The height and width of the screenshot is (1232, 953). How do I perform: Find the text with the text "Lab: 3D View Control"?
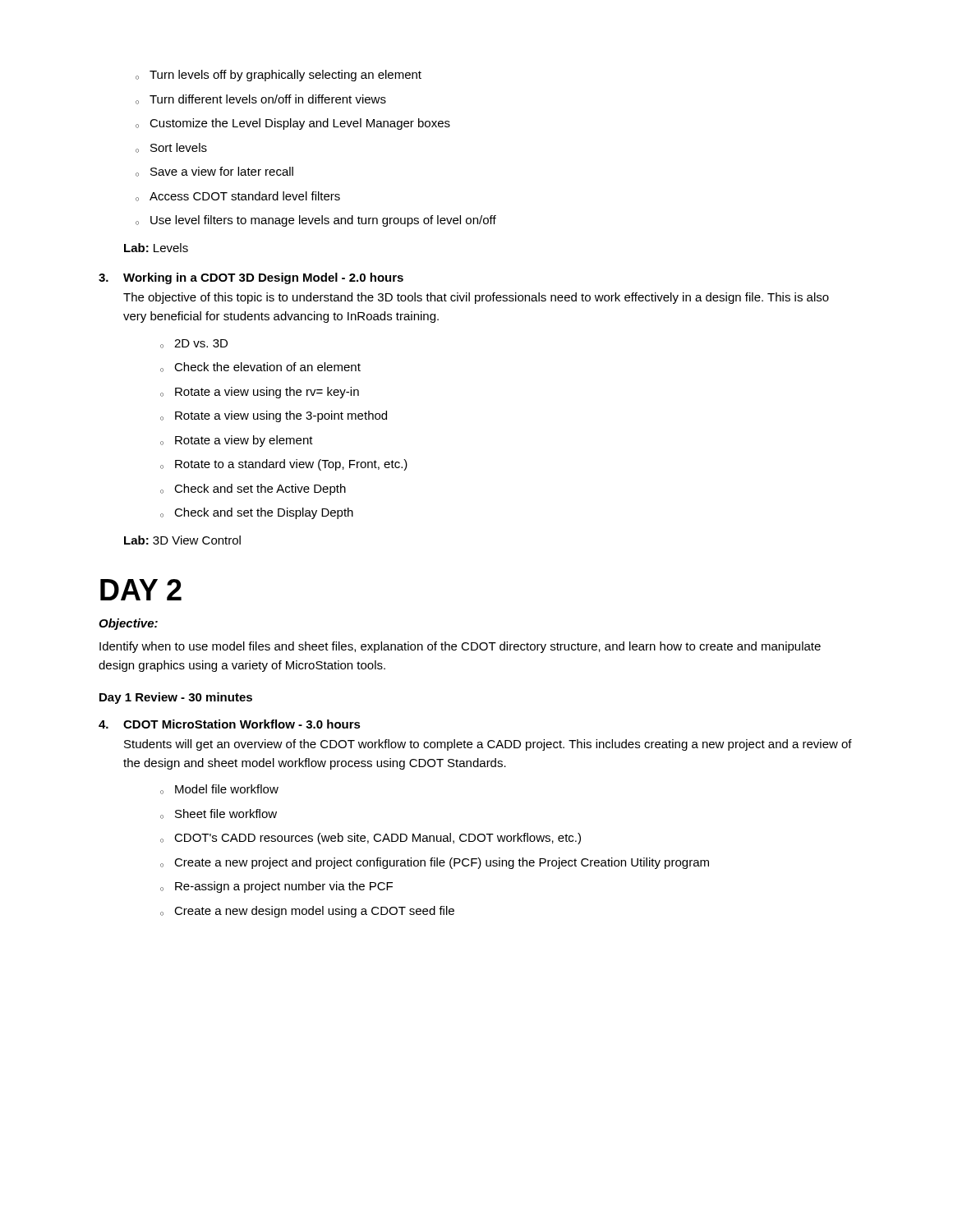[182, 540]
